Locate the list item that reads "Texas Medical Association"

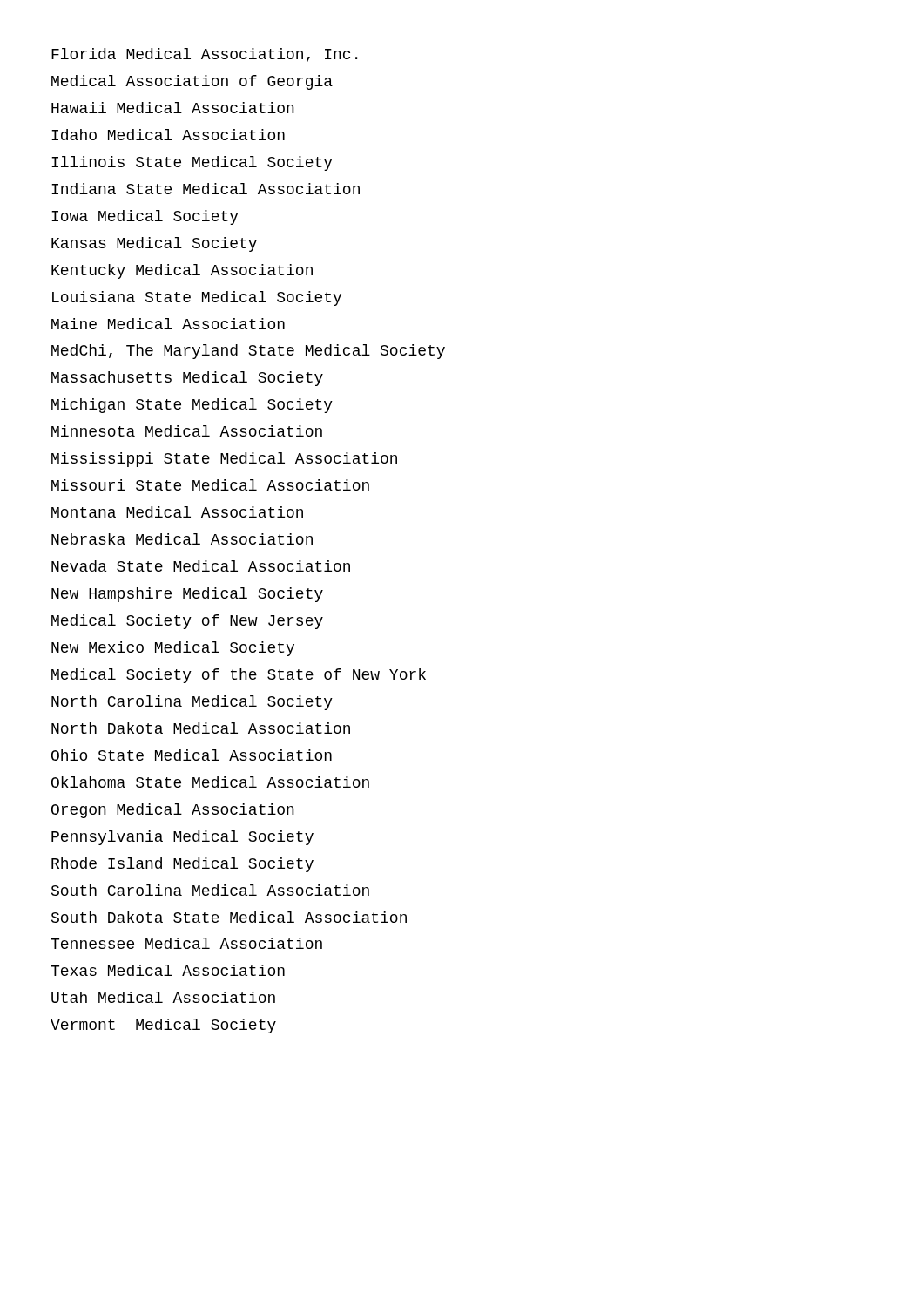168,972
